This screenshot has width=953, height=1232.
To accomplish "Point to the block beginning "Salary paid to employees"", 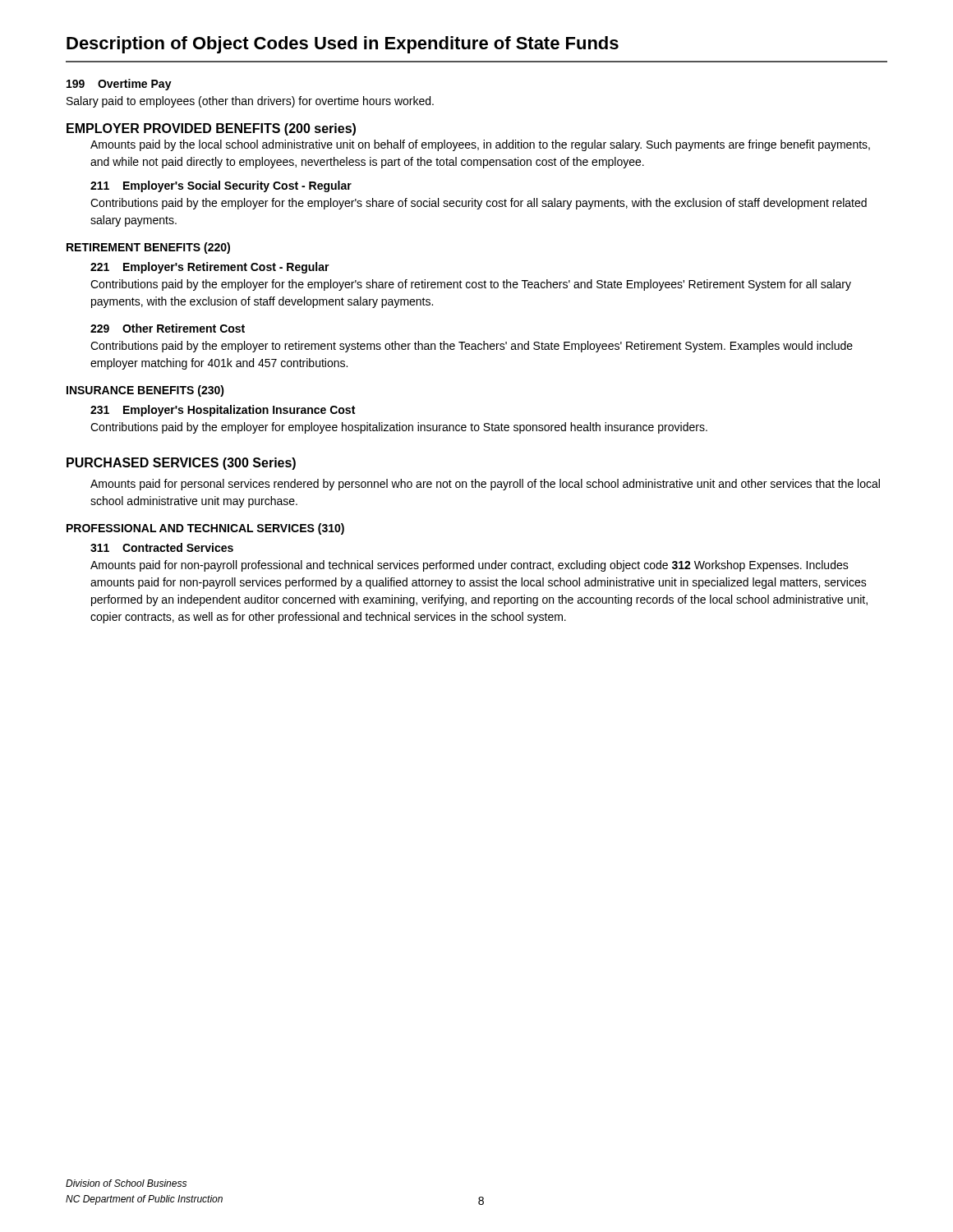I will 250,102.
